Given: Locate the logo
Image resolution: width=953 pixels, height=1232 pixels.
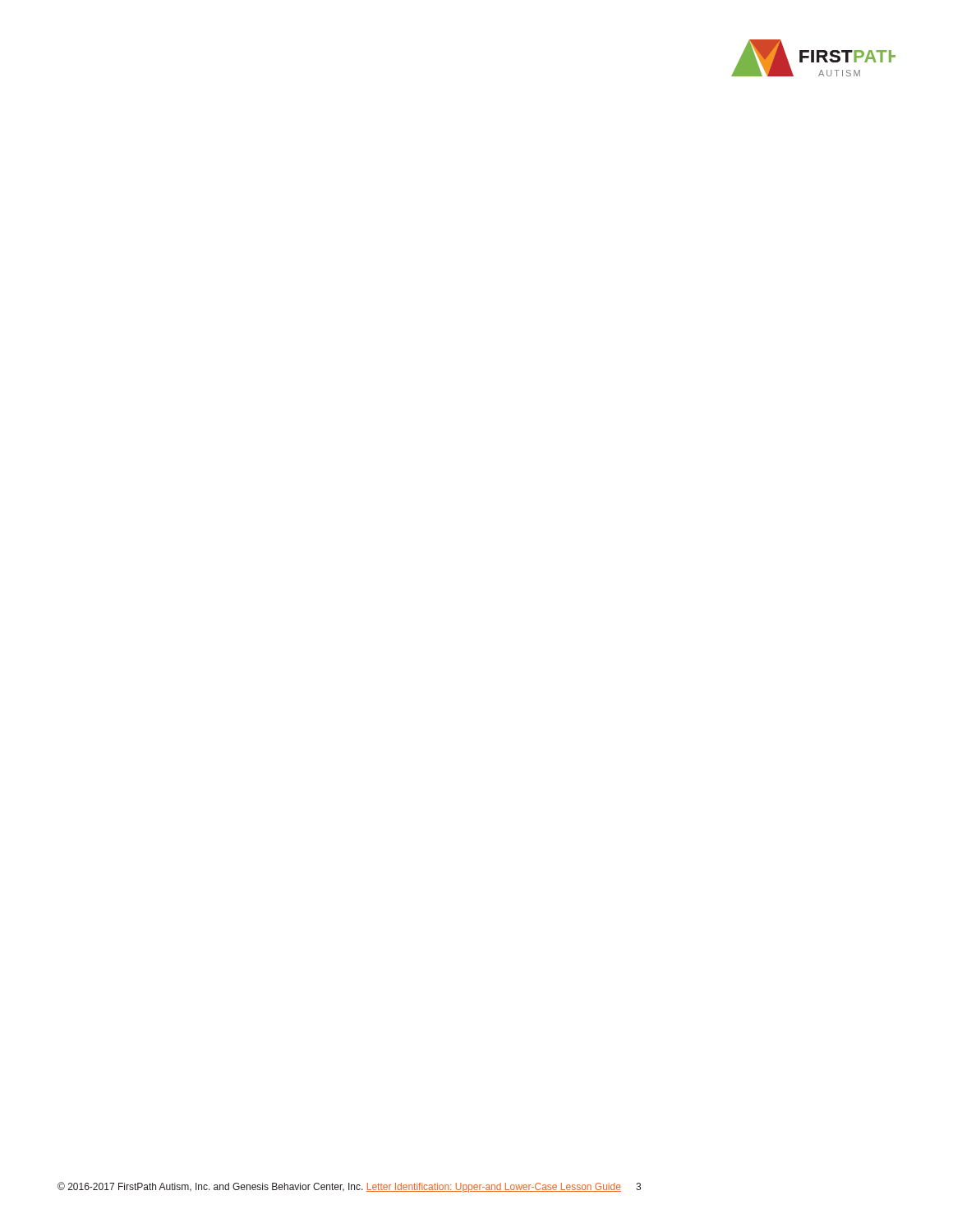Looking at the screenshot, I should pos(813,60).
